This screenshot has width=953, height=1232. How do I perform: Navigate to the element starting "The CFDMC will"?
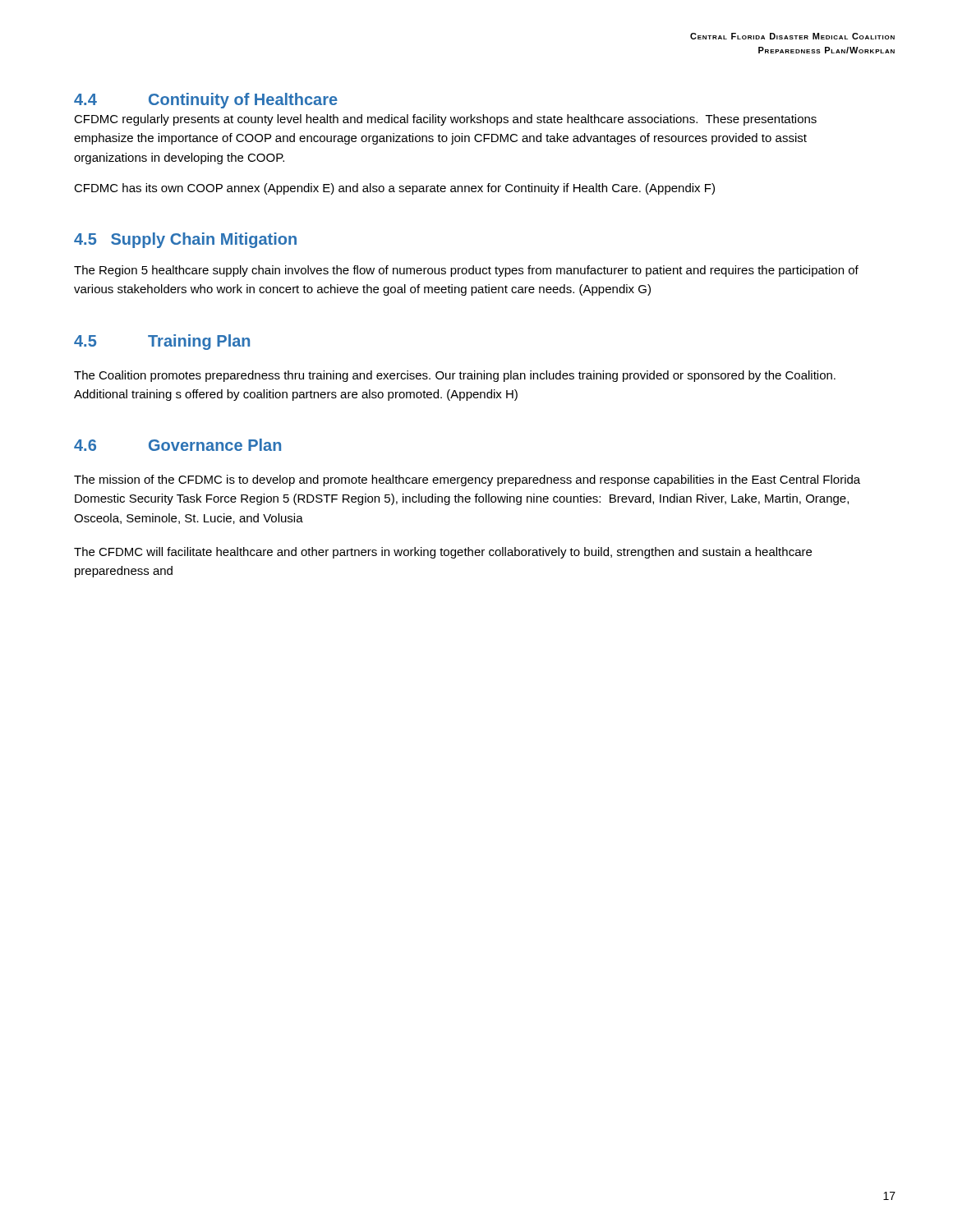pyautogui.click(x=443, y=561)
